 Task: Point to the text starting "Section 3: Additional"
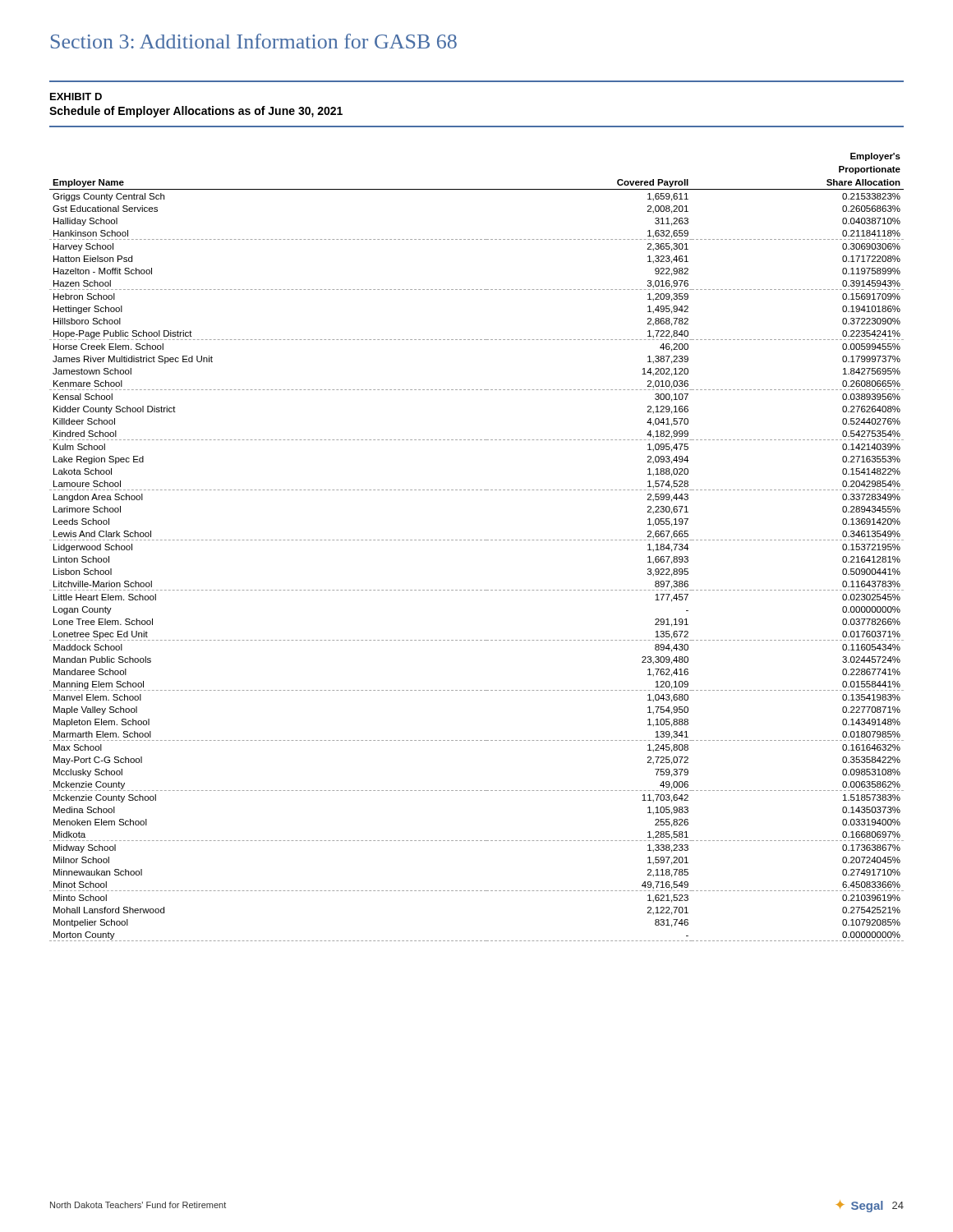[x=253, y=41]
